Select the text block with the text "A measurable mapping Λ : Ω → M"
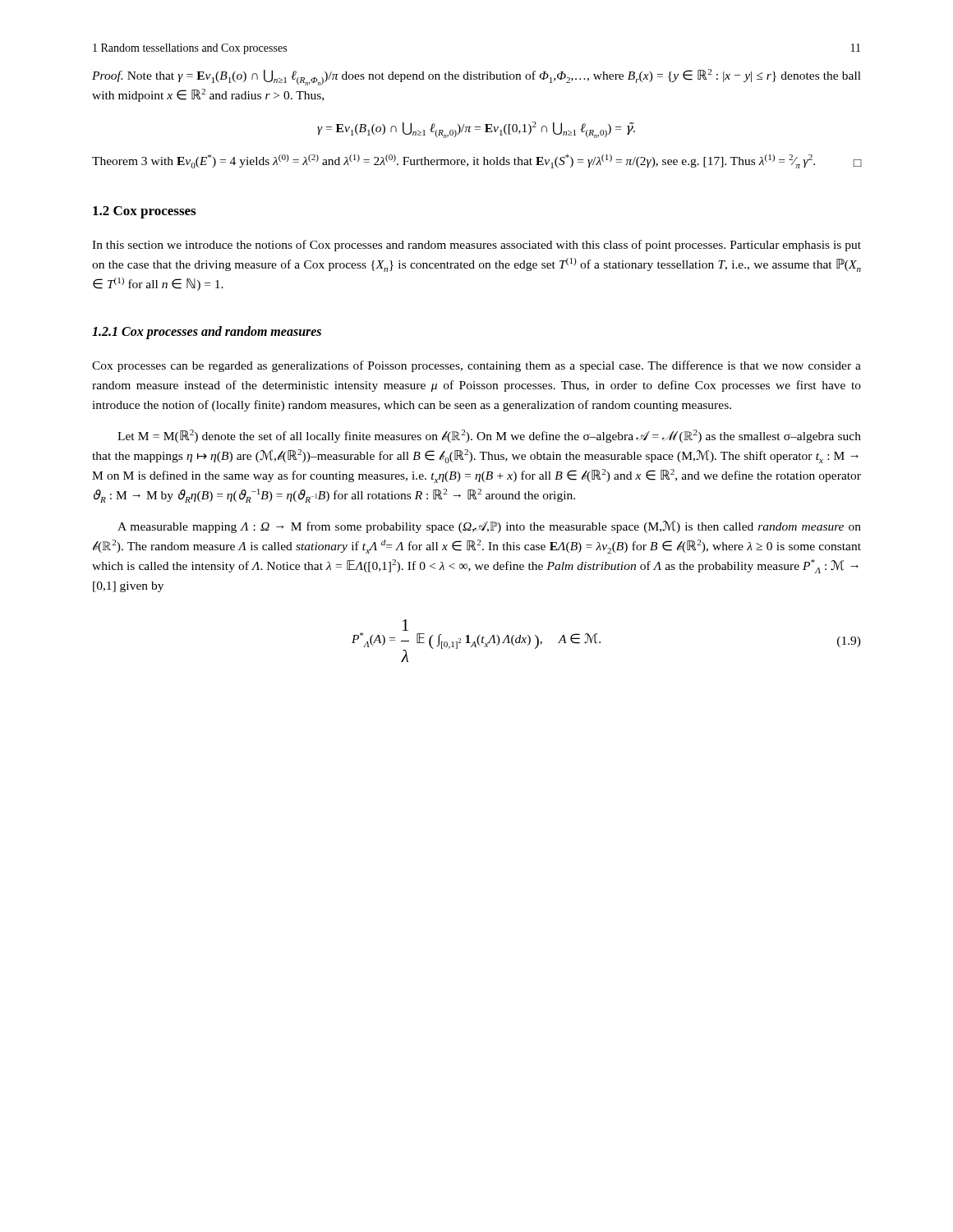 pyautogui.click(x=476, y=556)
